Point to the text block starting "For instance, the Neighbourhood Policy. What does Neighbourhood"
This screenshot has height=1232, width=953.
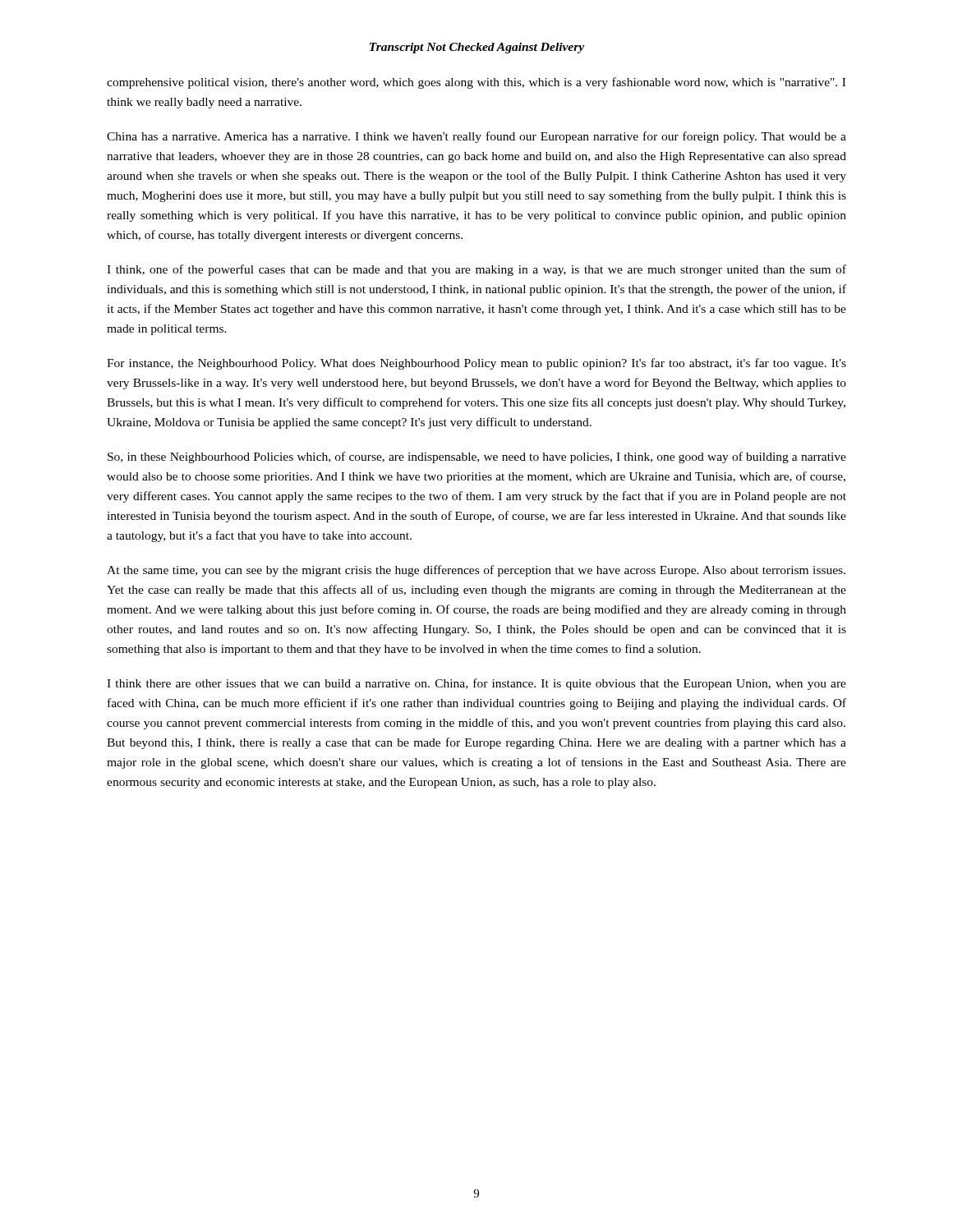(476, 392)
